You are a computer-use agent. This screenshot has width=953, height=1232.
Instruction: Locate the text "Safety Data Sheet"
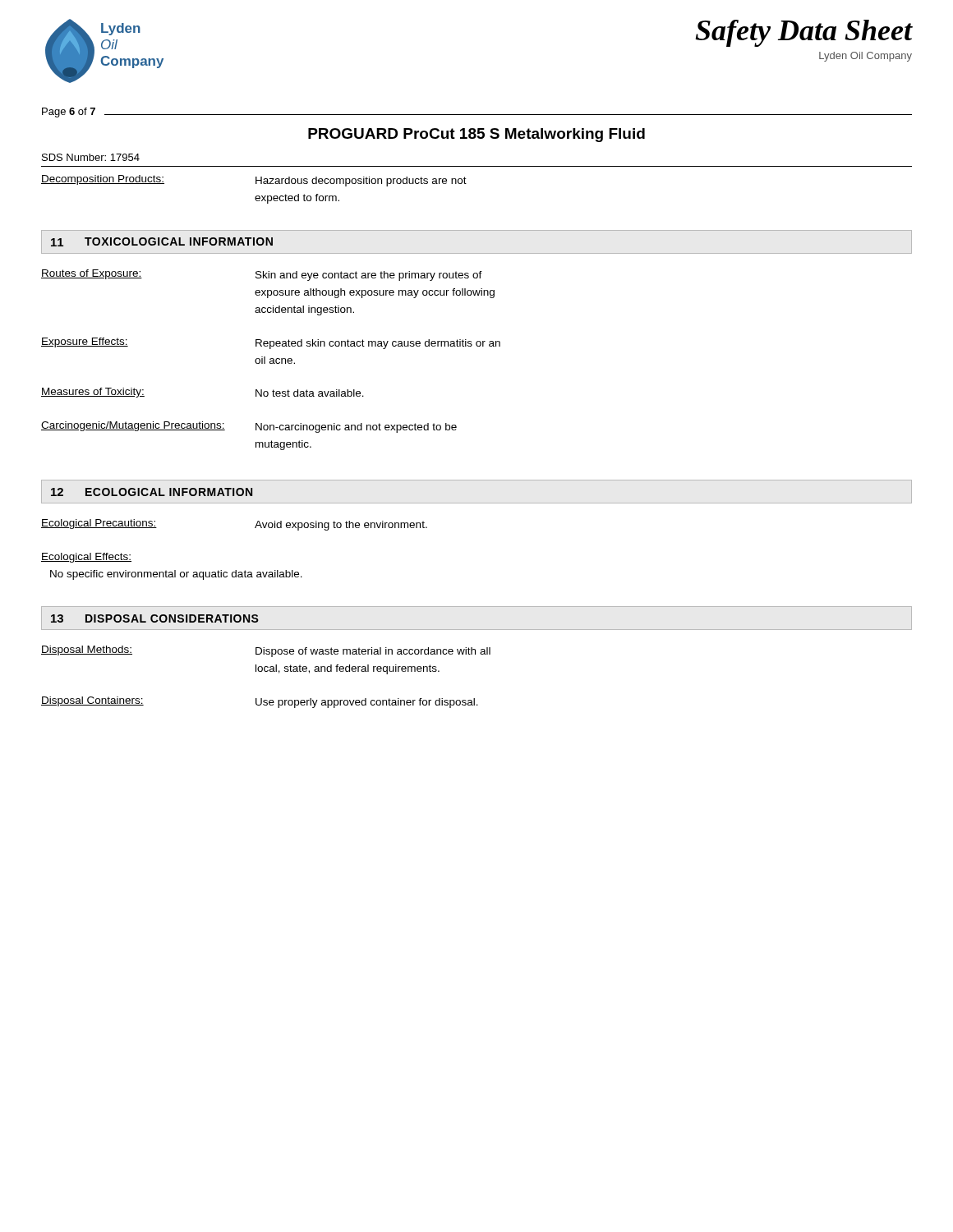pos(803,31)
